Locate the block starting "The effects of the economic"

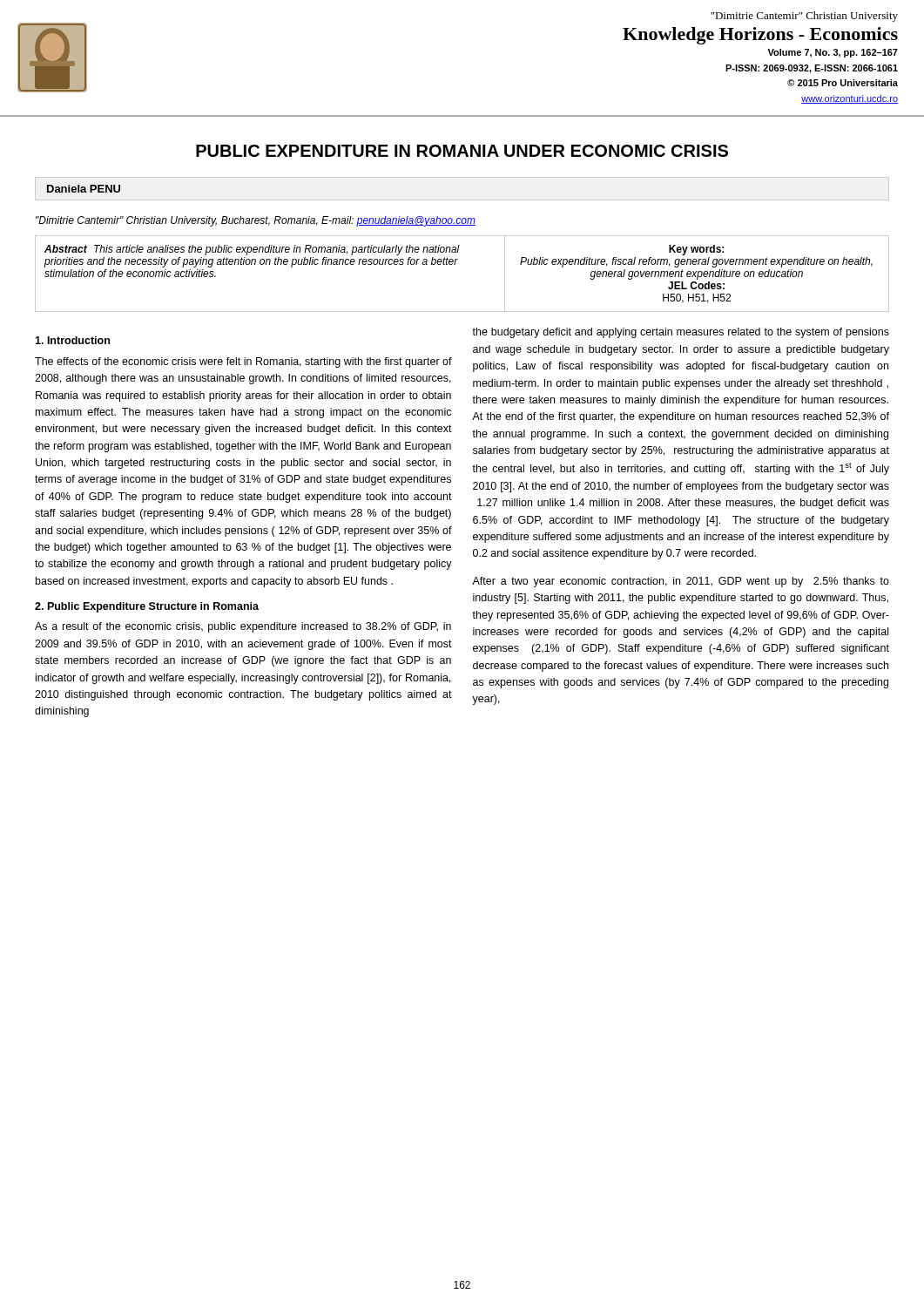point(243,471)
